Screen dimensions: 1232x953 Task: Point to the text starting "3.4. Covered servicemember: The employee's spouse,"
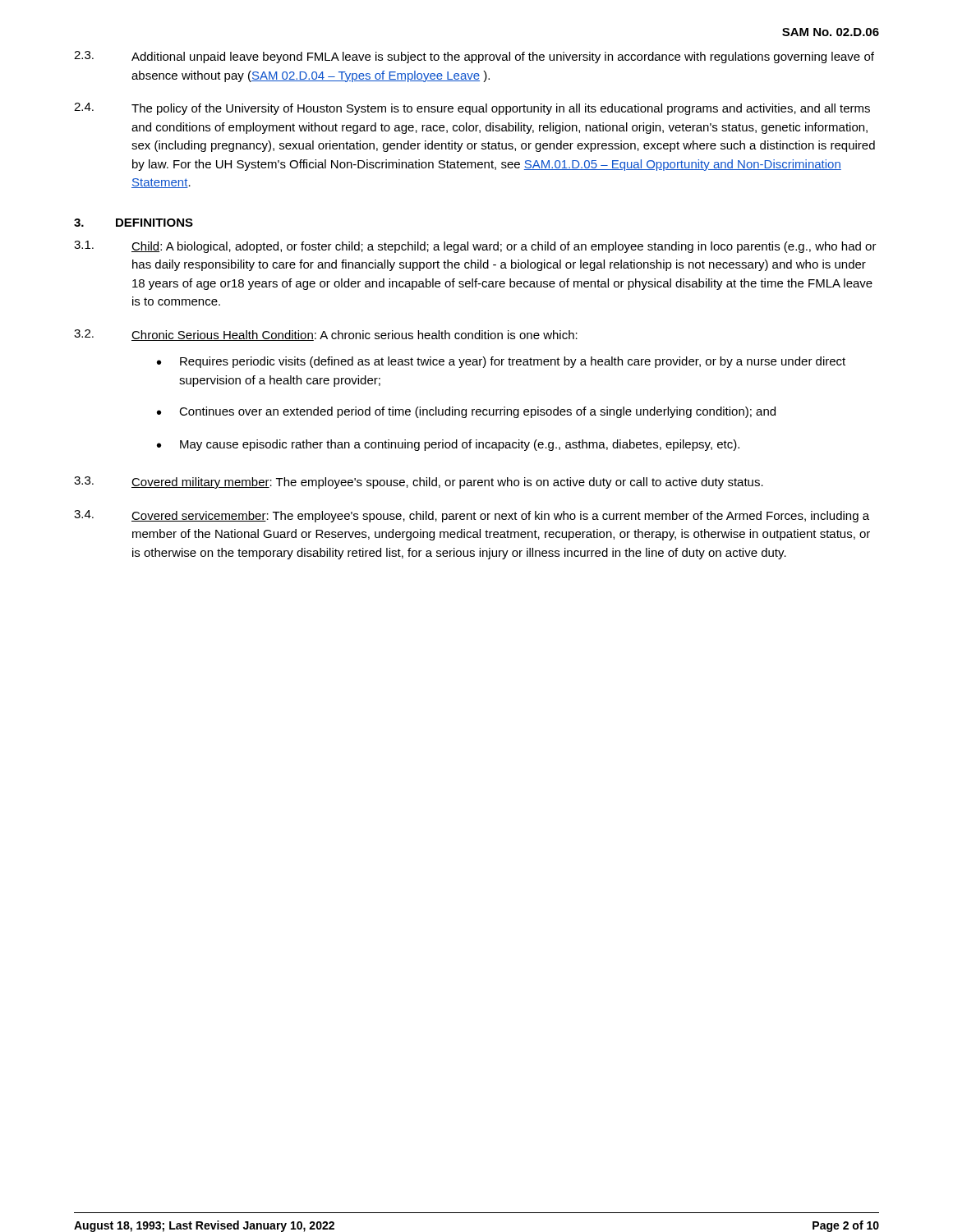click(x=476, y=534)
